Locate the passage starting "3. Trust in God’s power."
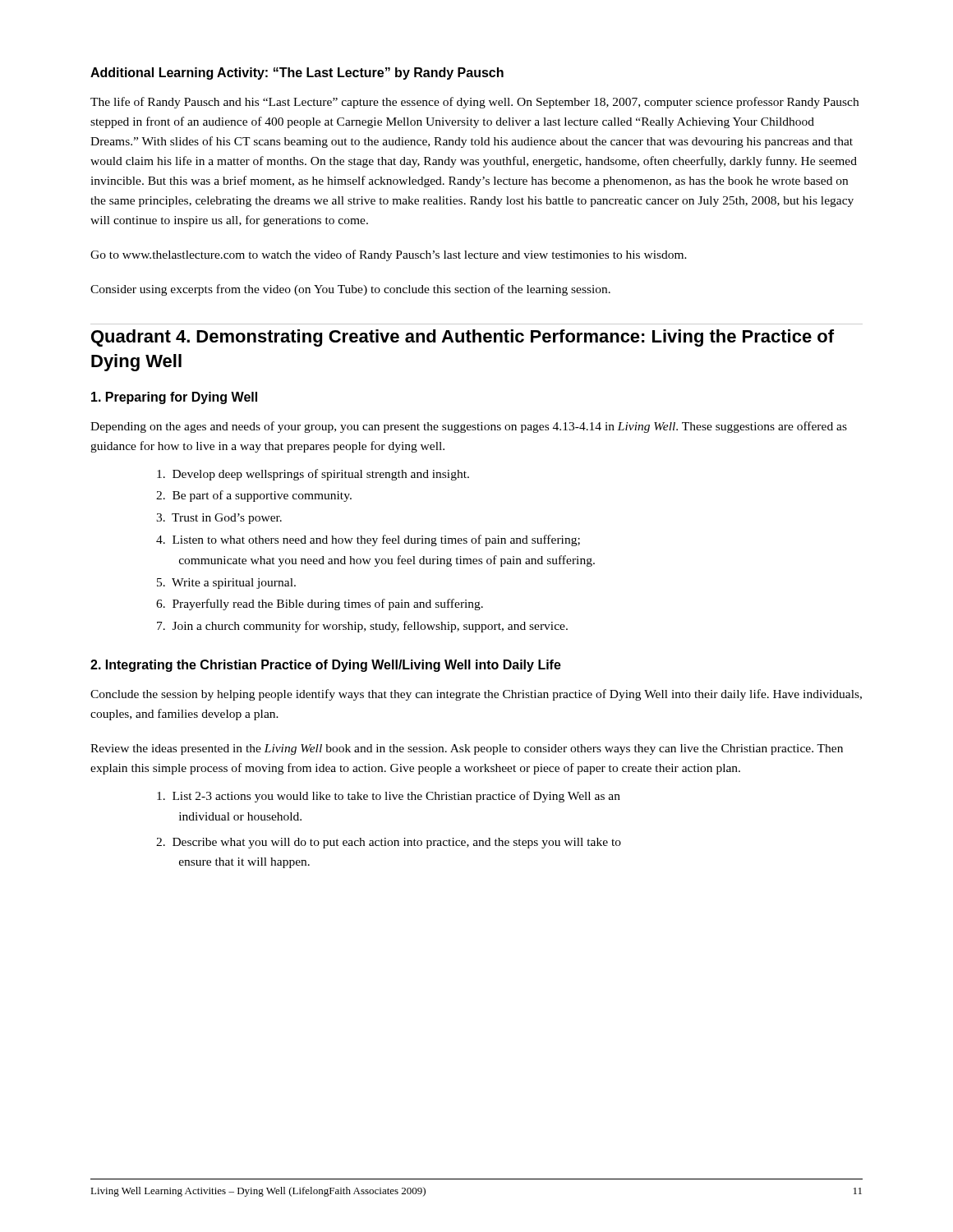Viewport: 953px width, 1232px height. (x=219, y=517)
